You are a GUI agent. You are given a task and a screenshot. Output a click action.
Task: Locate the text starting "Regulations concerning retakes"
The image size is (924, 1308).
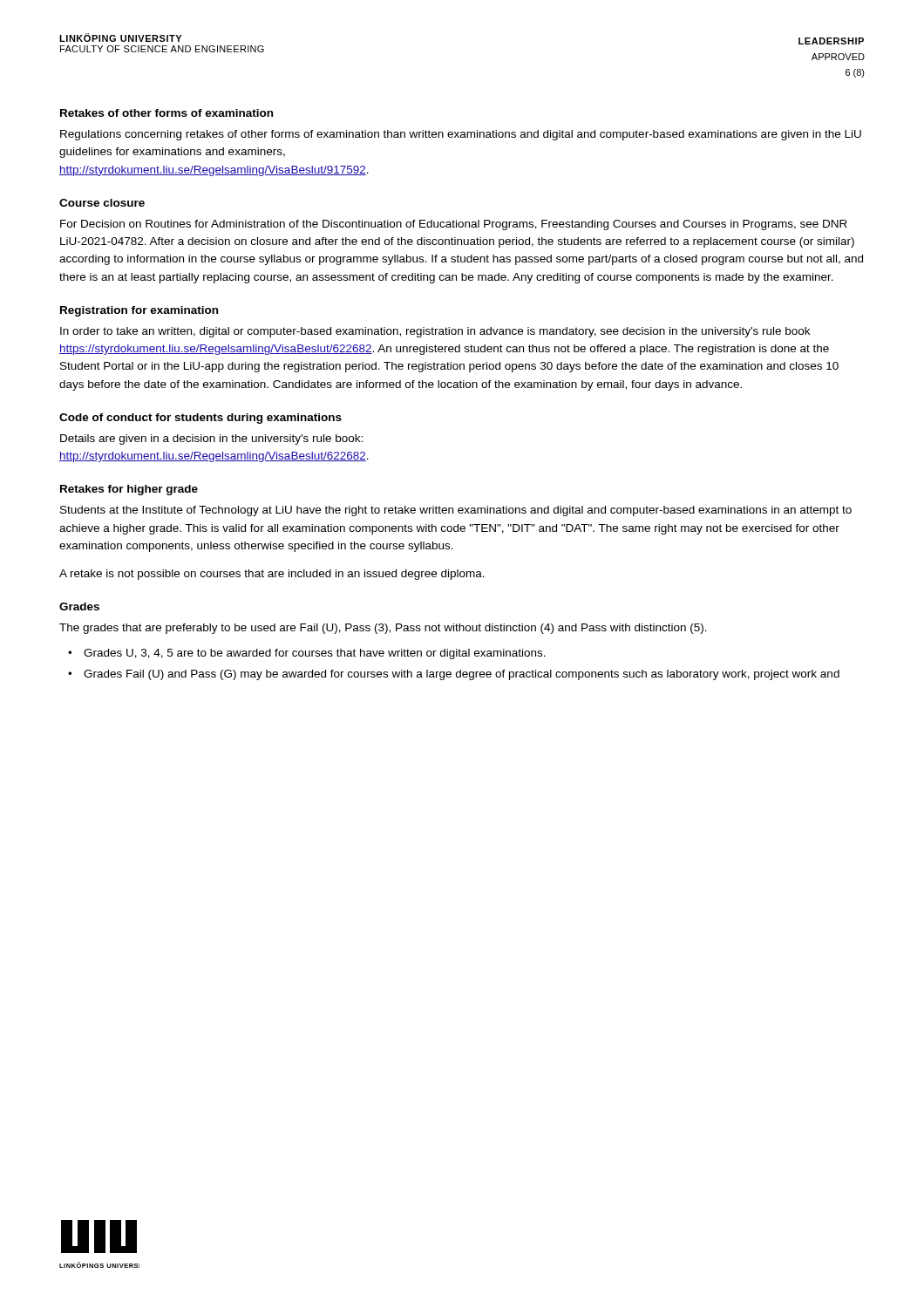(x=461, y=135)
